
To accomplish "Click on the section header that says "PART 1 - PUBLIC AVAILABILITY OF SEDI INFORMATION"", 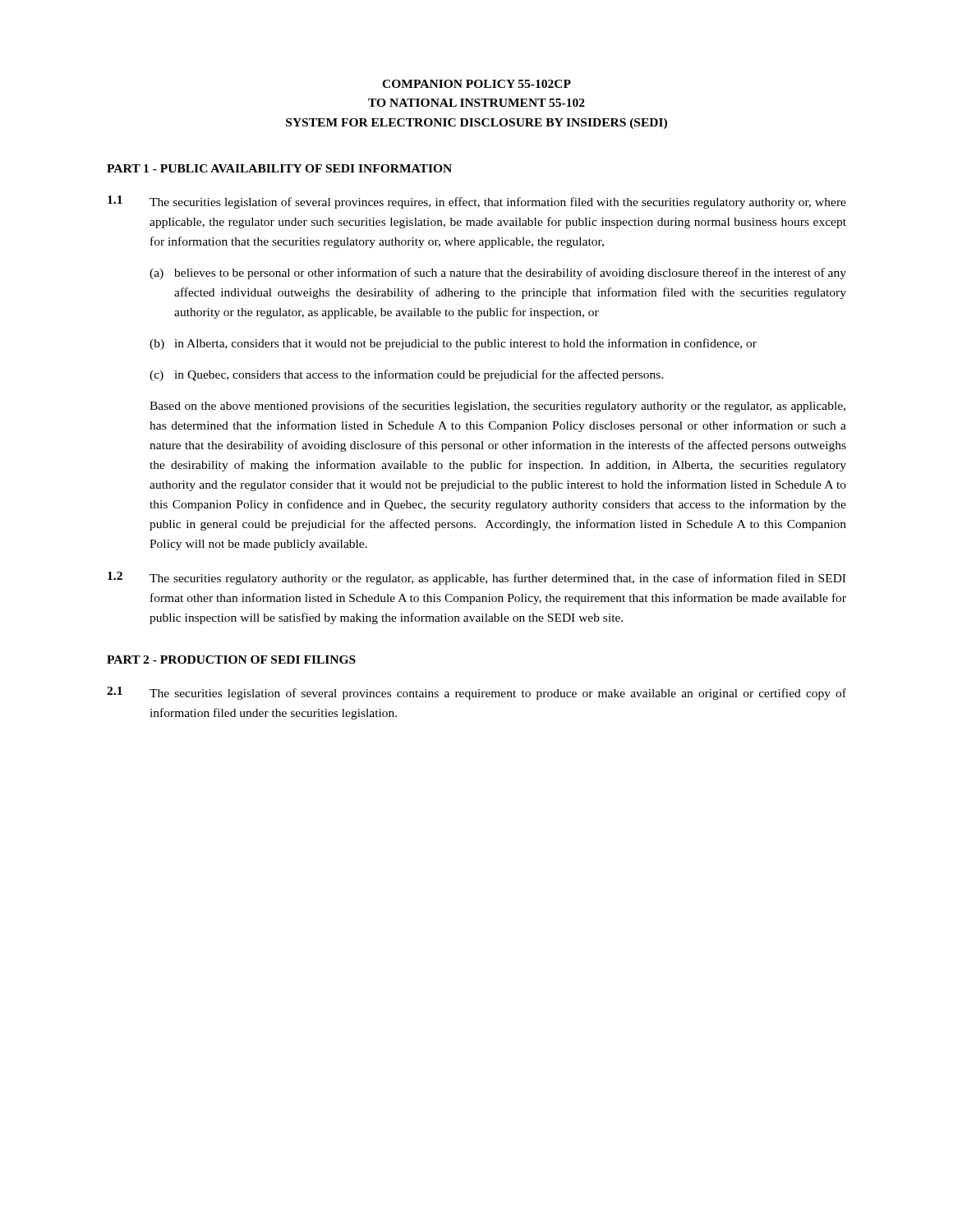I will coord(279,168).
